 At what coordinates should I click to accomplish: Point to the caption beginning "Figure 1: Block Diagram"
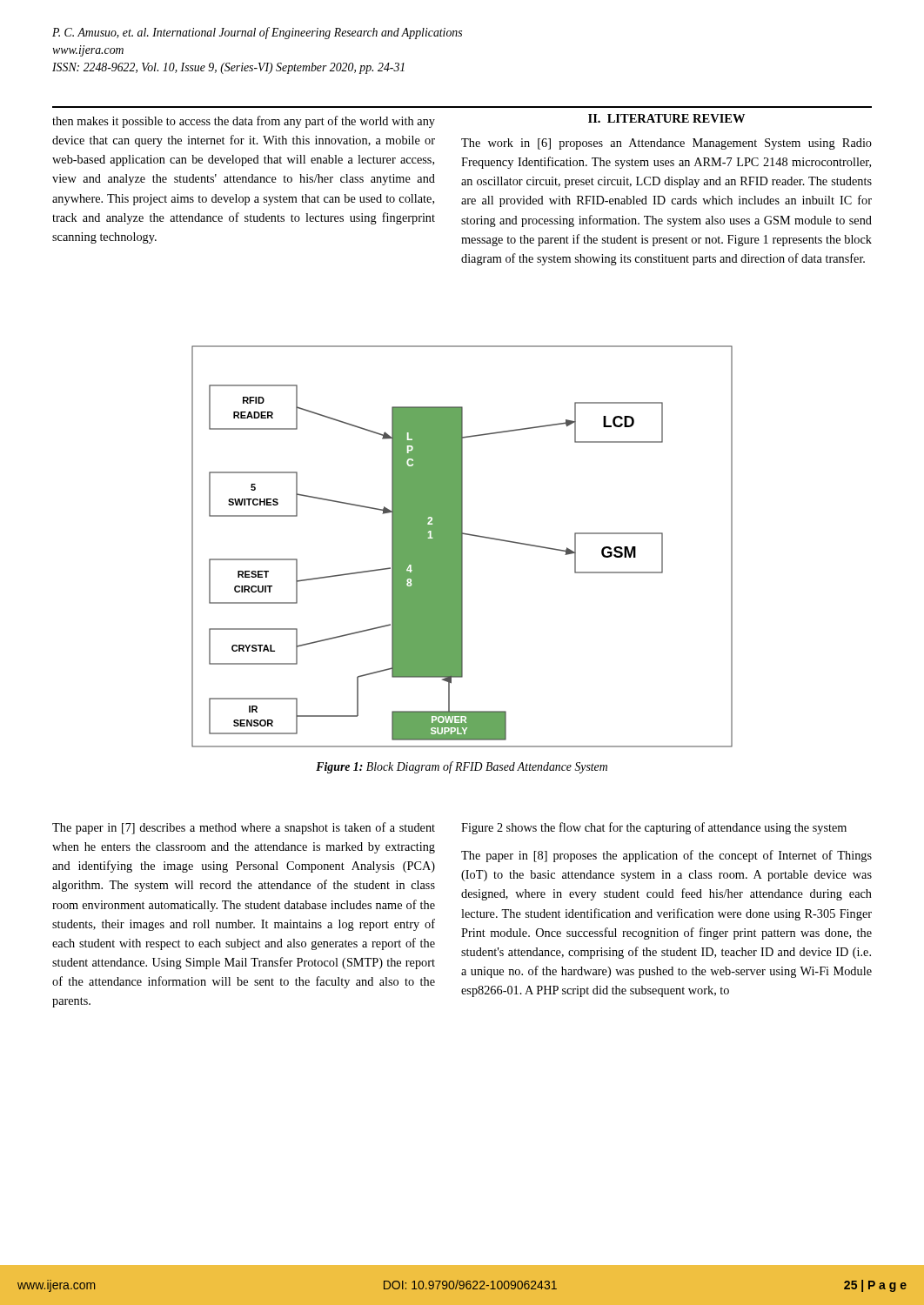pos(462,767)
